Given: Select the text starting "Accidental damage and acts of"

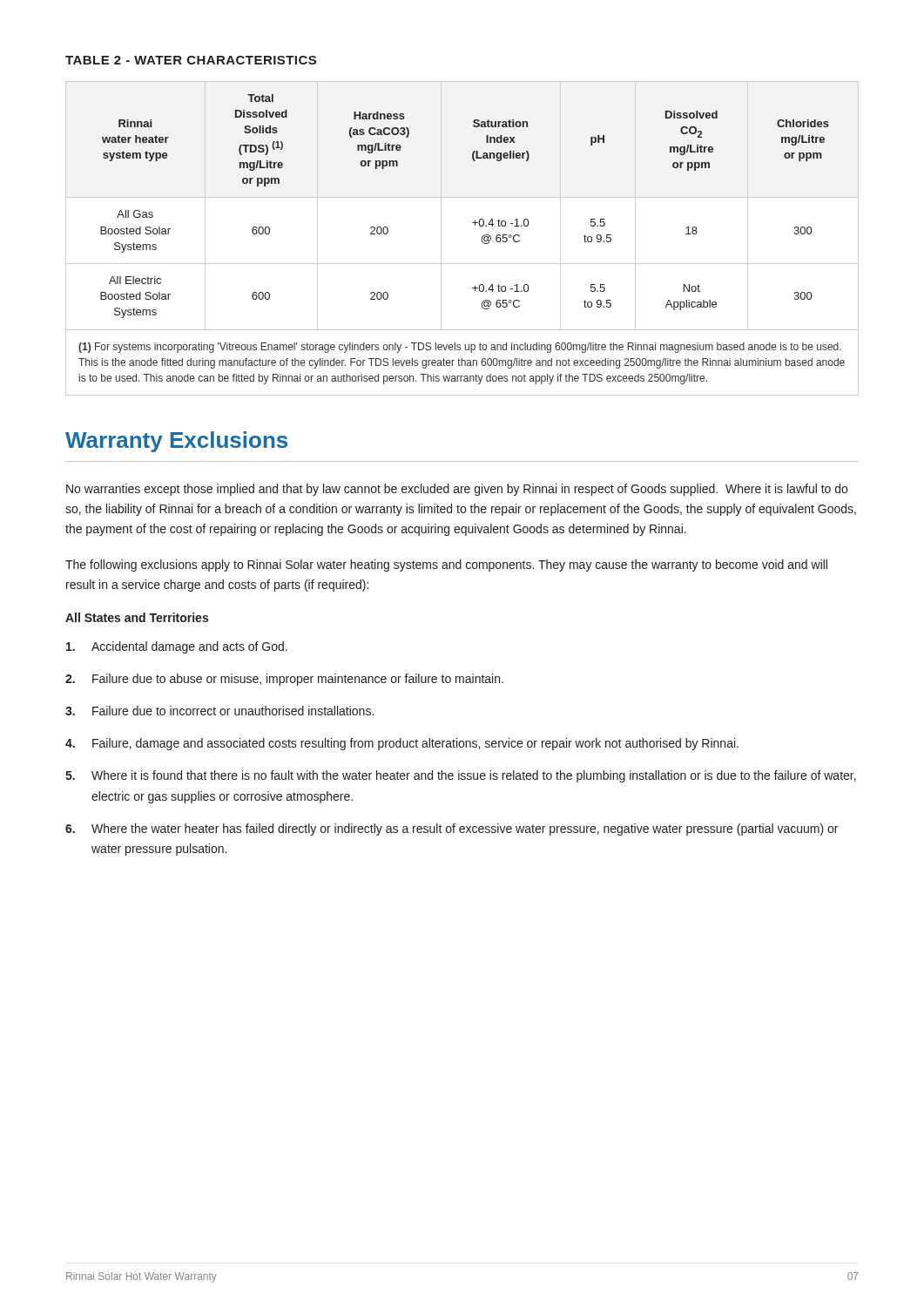Looking at the screenshot, I should coord(177,647).
